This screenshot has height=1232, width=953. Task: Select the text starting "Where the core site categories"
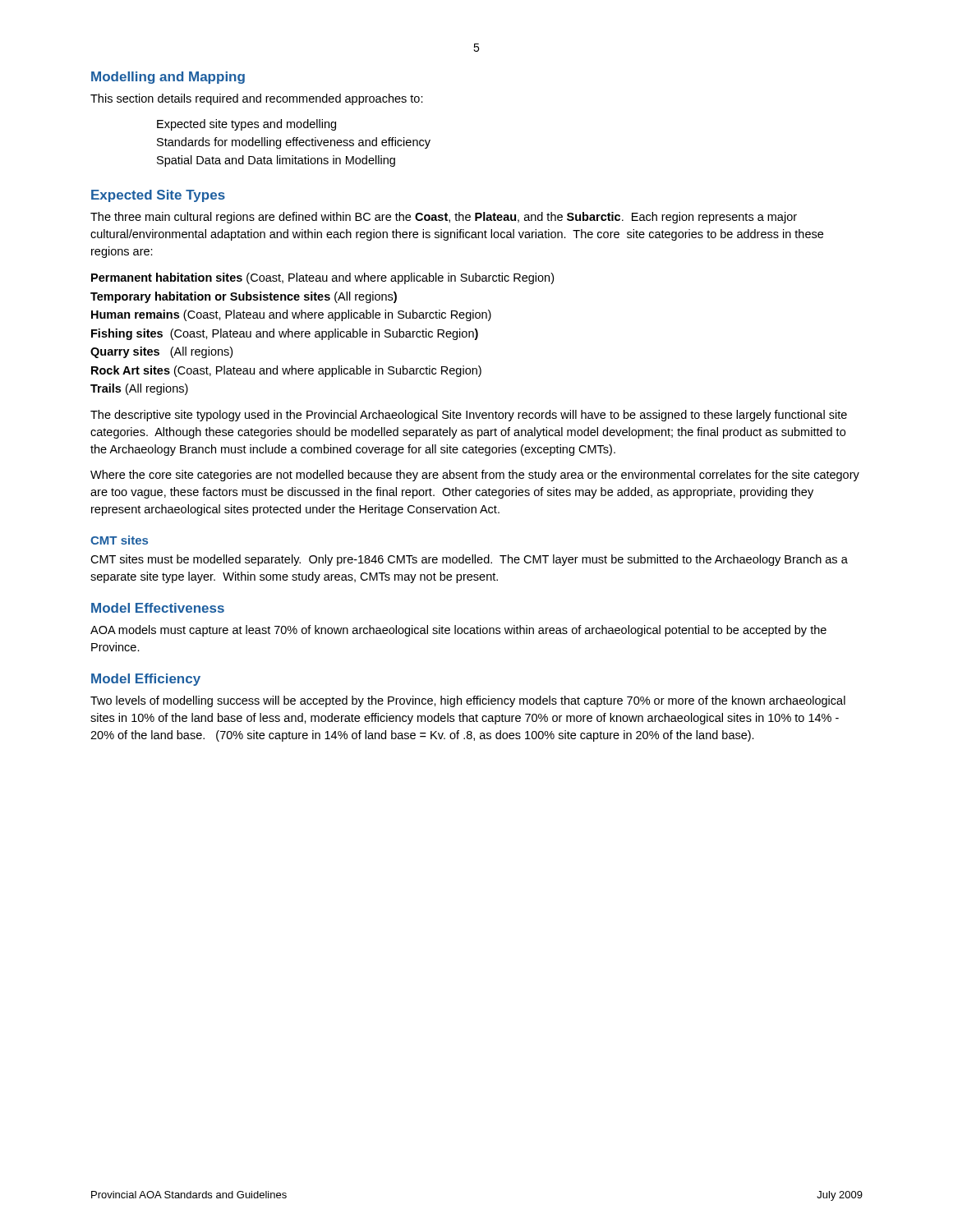click(476, 492)
